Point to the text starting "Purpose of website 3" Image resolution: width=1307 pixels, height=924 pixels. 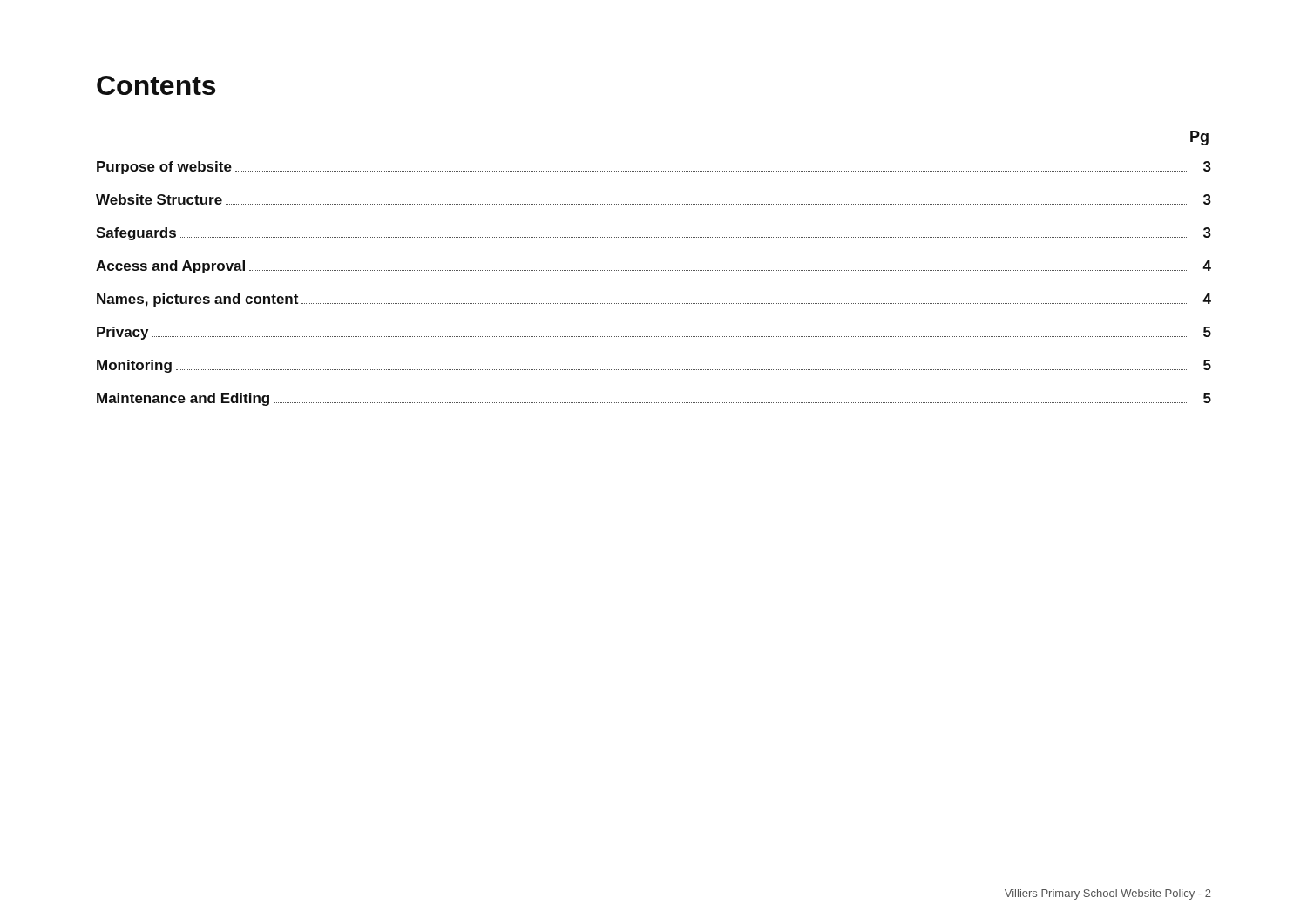(654, 167)
